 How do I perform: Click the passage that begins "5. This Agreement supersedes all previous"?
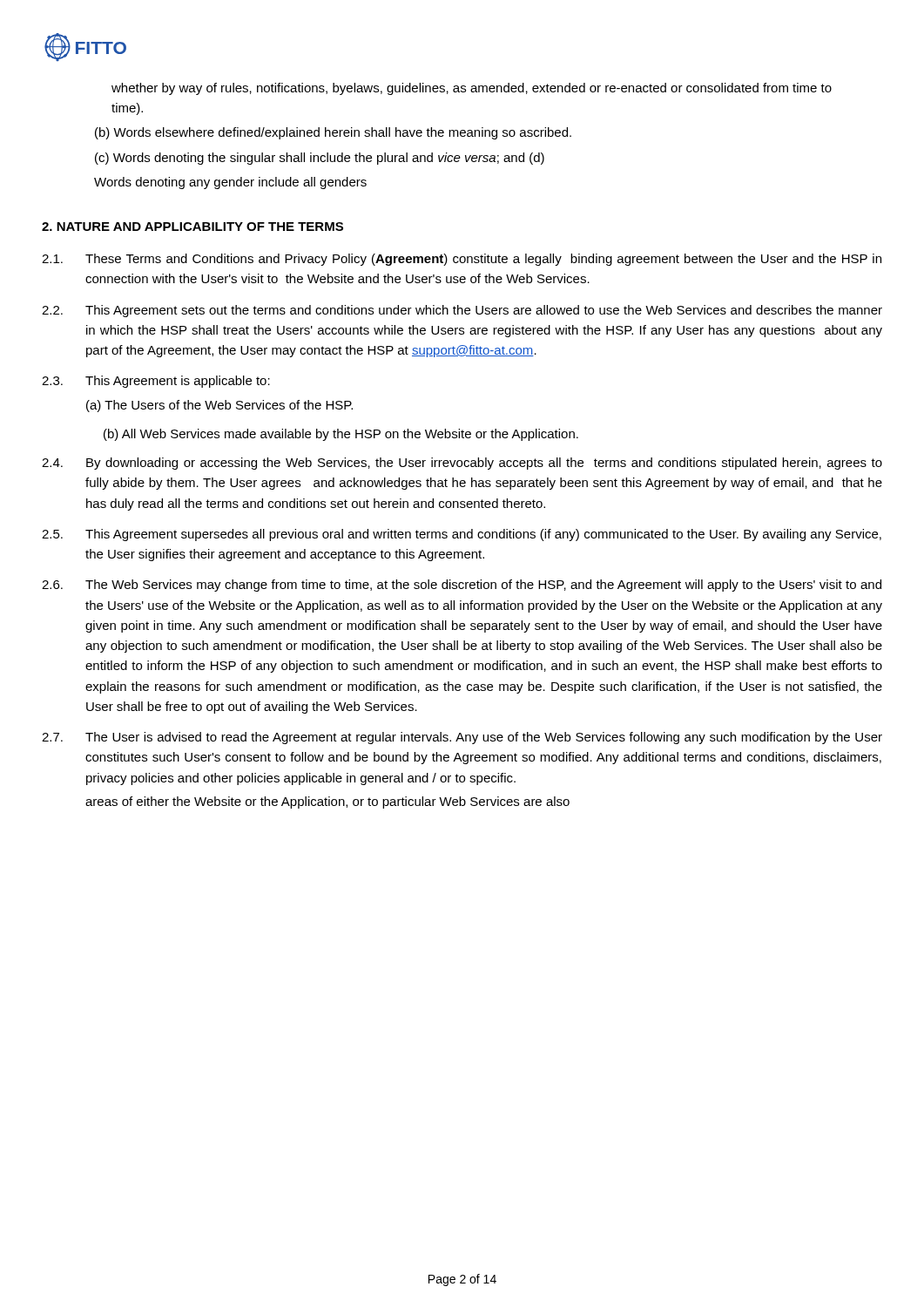[462, 544]
